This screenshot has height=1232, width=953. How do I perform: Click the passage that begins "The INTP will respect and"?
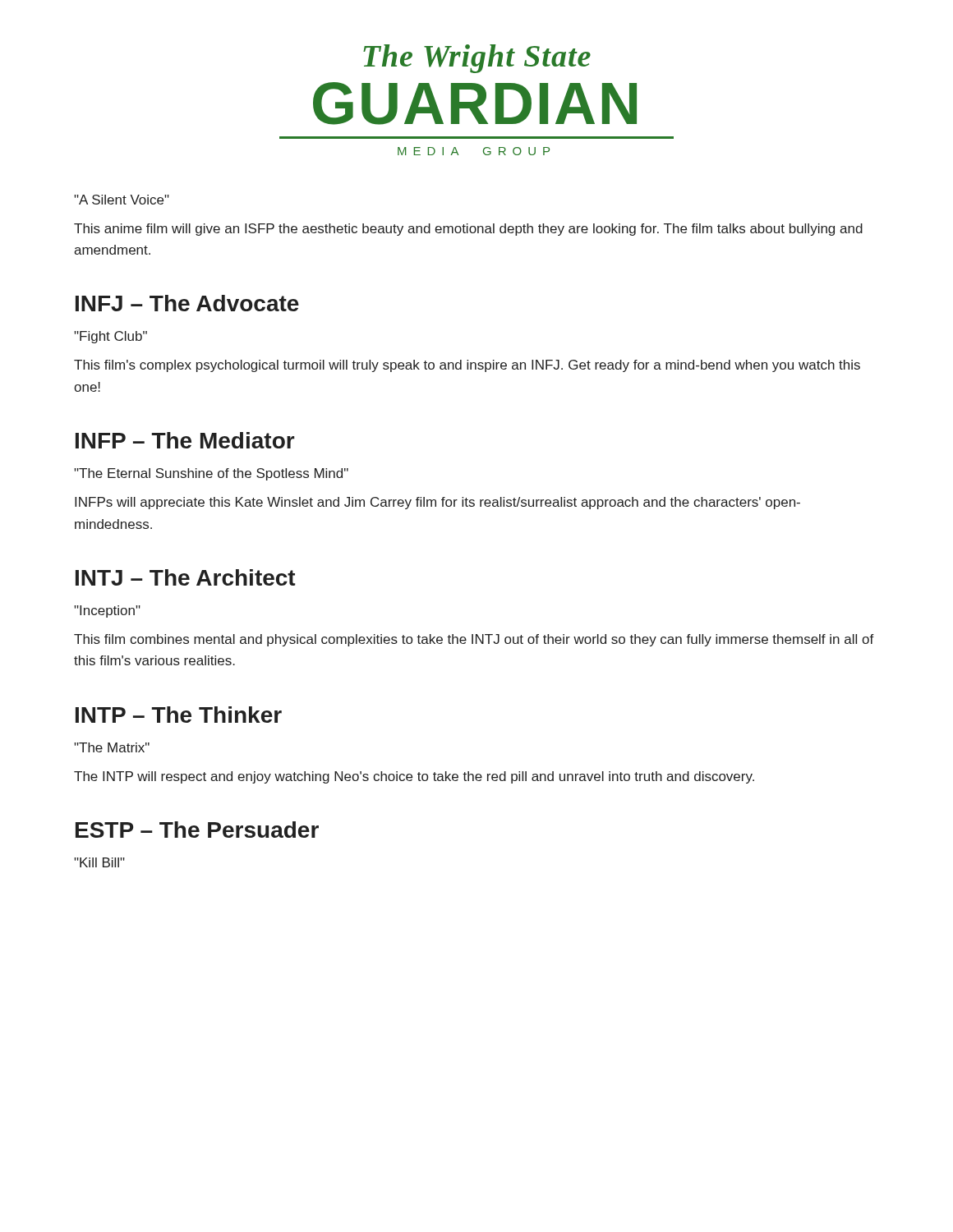coord(415,776)
